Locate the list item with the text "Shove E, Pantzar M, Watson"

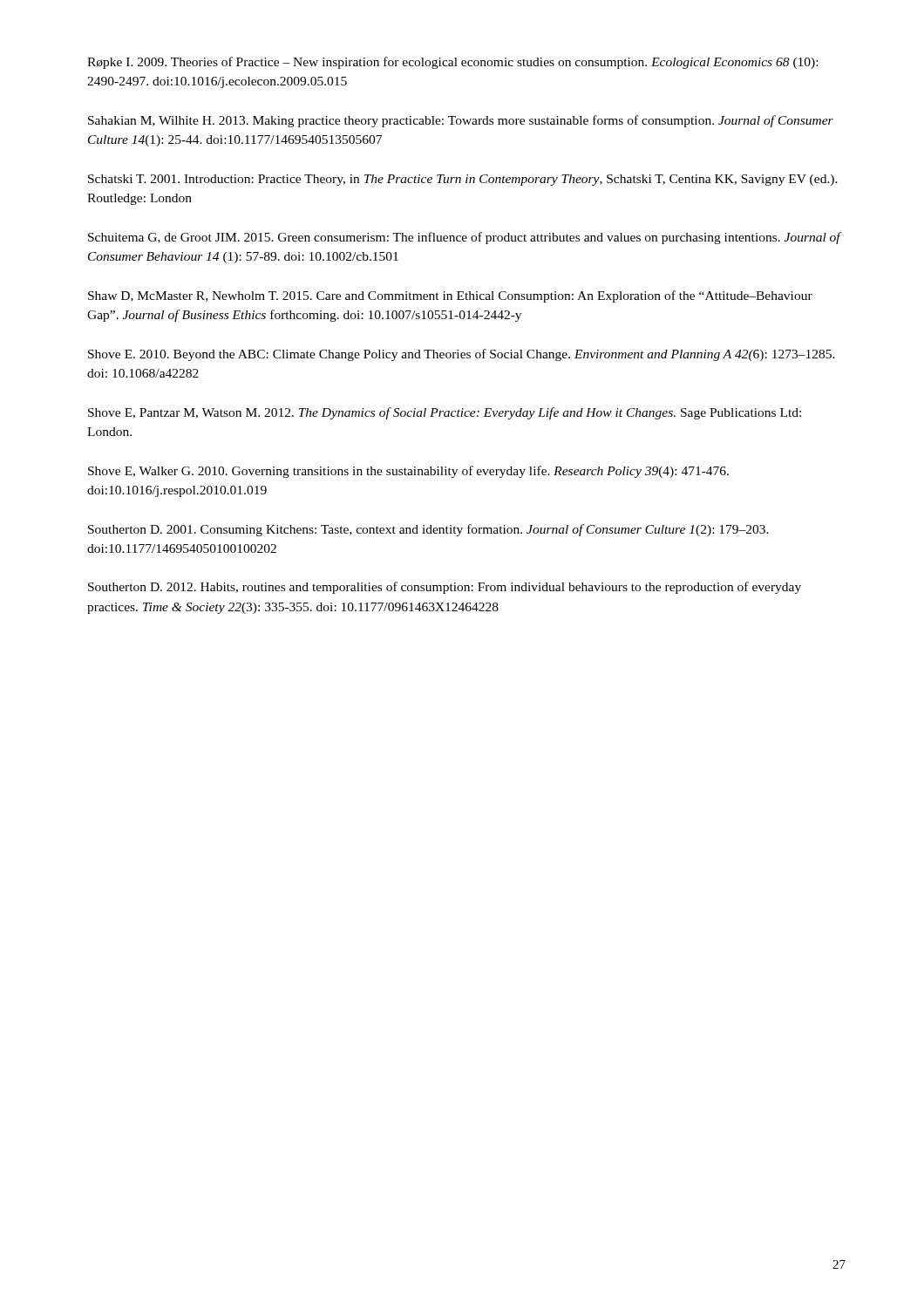(466, 422)
